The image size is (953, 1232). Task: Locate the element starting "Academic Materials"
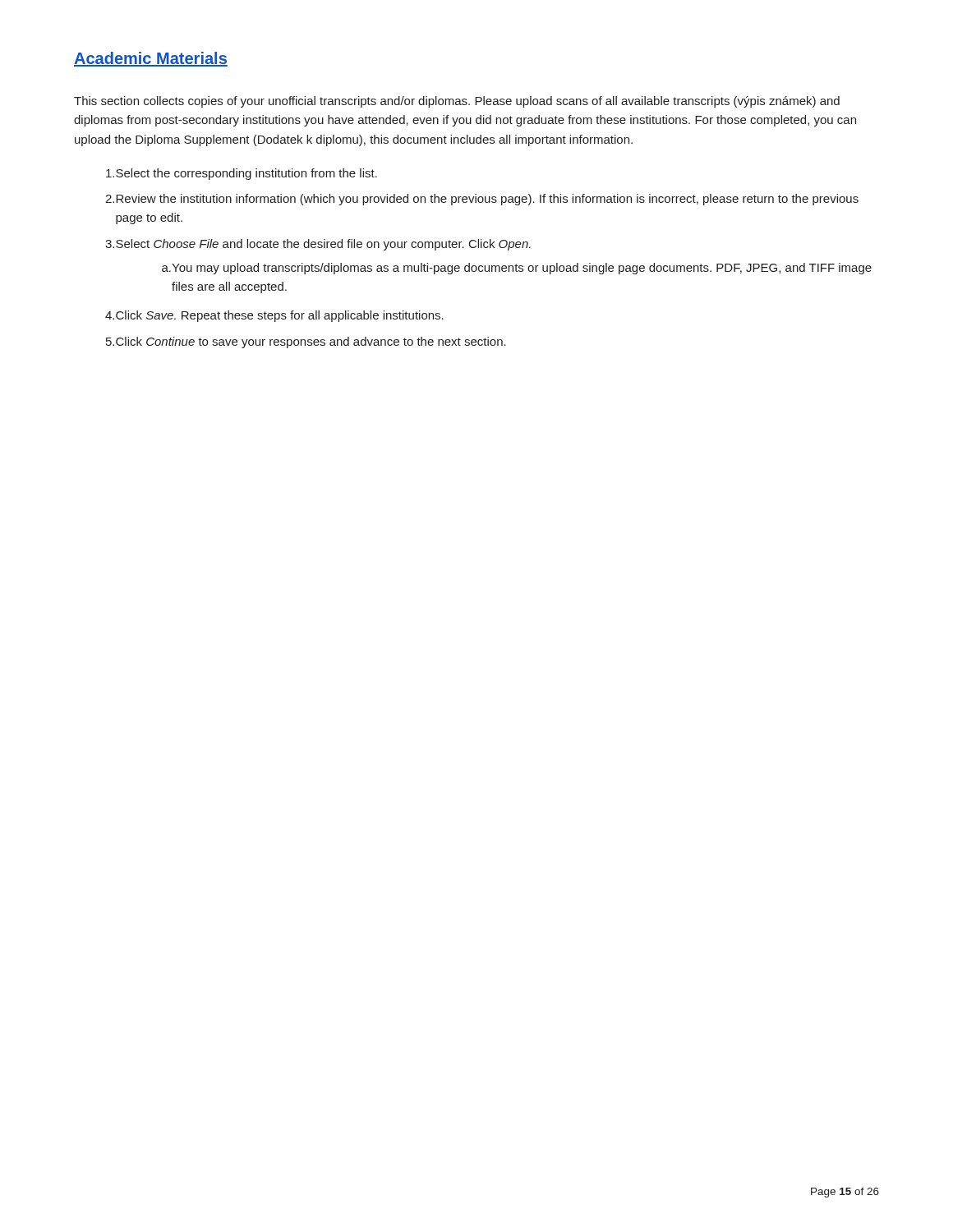click(151, 58)
